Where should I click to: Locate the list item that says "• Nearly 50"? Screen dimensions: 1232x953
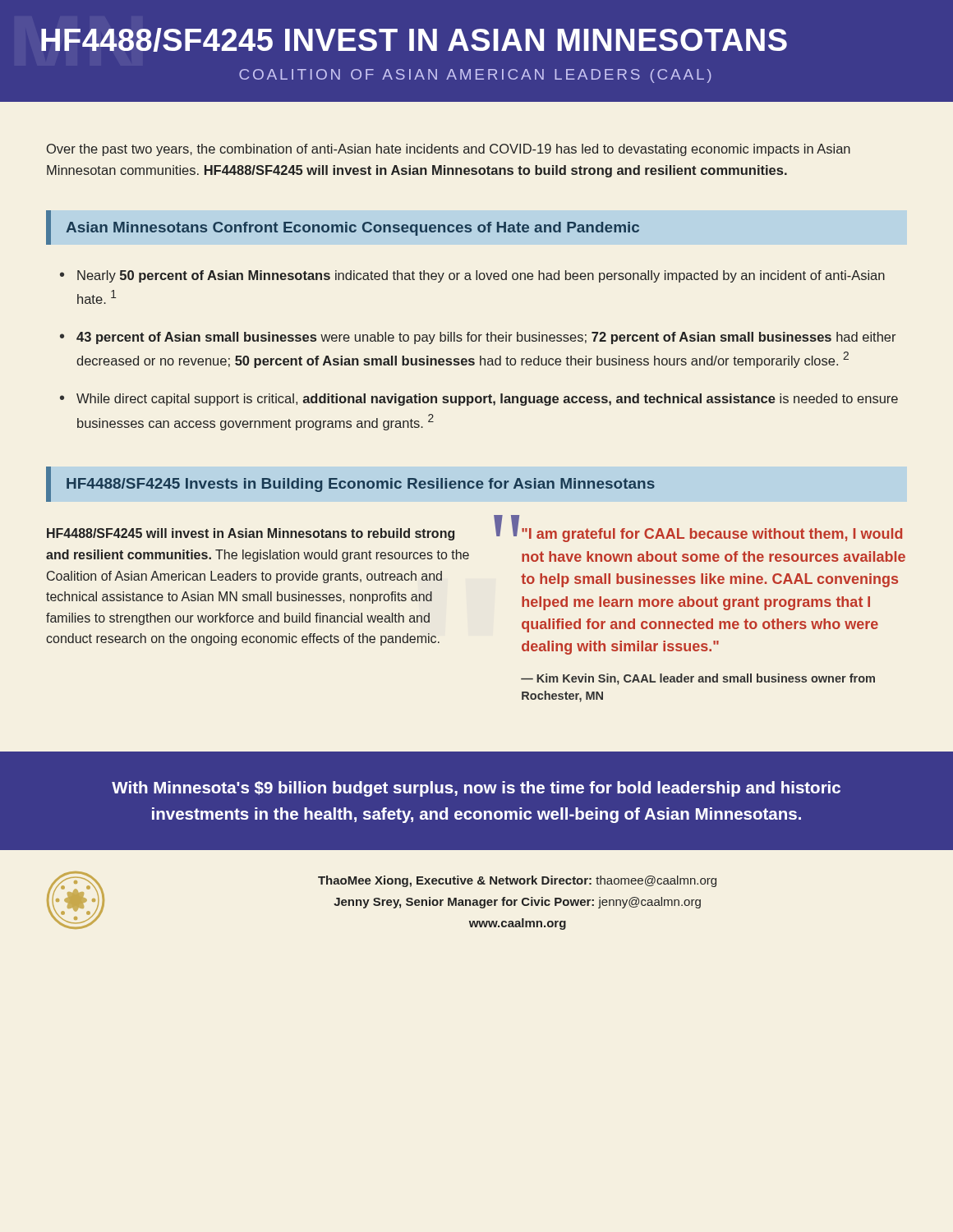coord(483,287)
